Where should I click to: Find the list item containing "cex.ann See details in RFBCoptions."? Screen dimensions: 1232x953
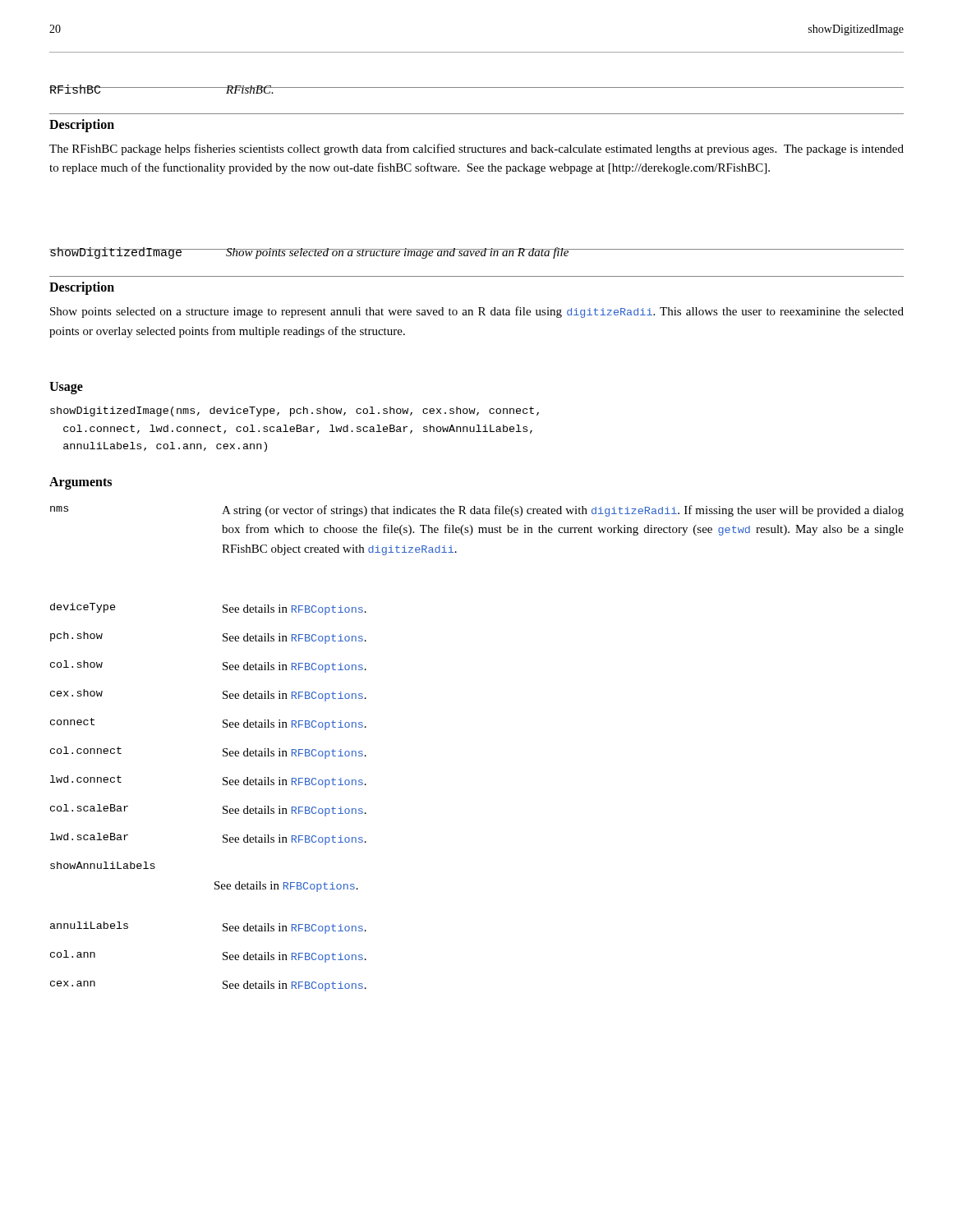pos(65,985)
